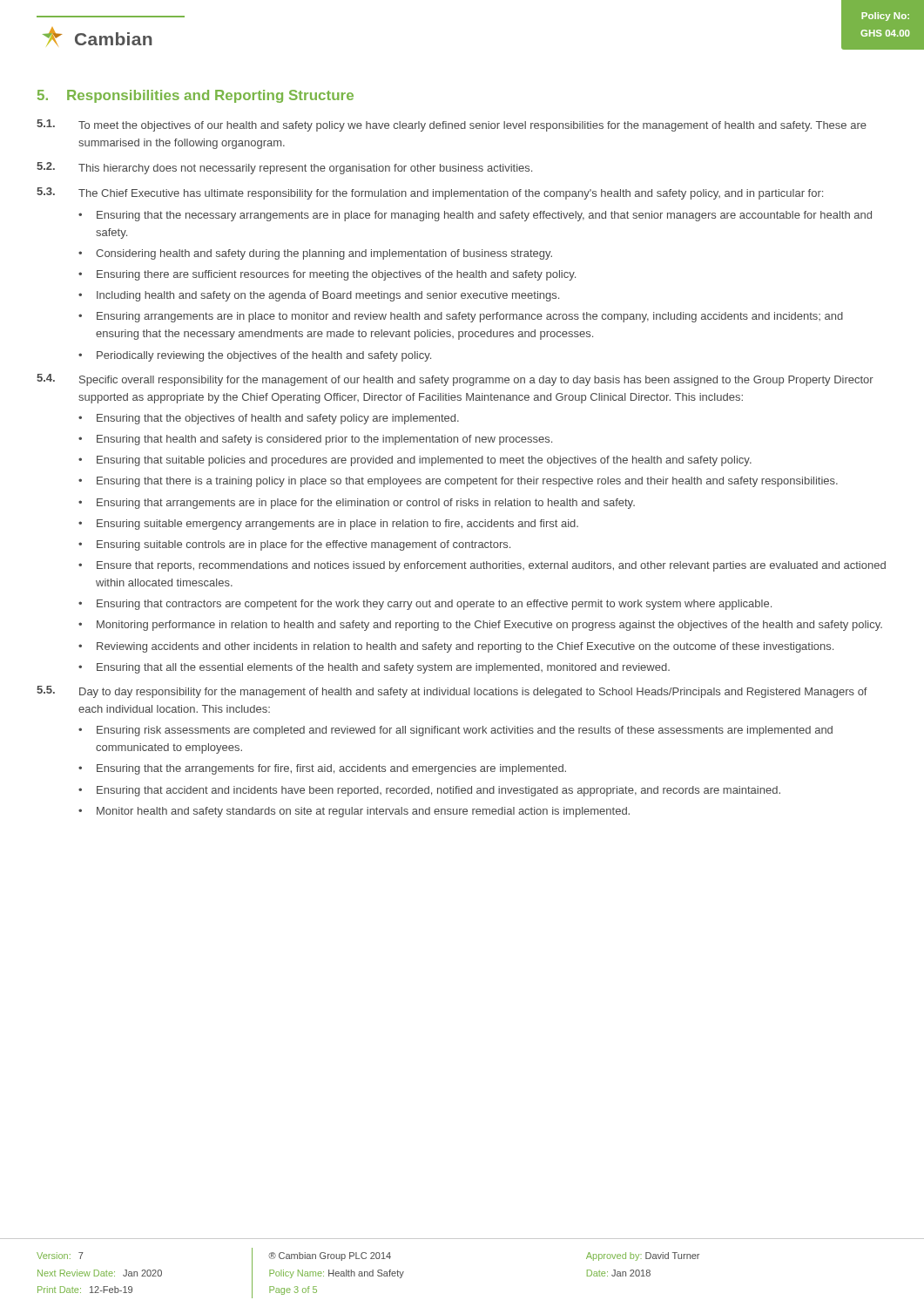924x1307 pixels.
Task: Select the list item that says "•Ensuring that the necessary arrangements are"
Action: click(483, 224)
